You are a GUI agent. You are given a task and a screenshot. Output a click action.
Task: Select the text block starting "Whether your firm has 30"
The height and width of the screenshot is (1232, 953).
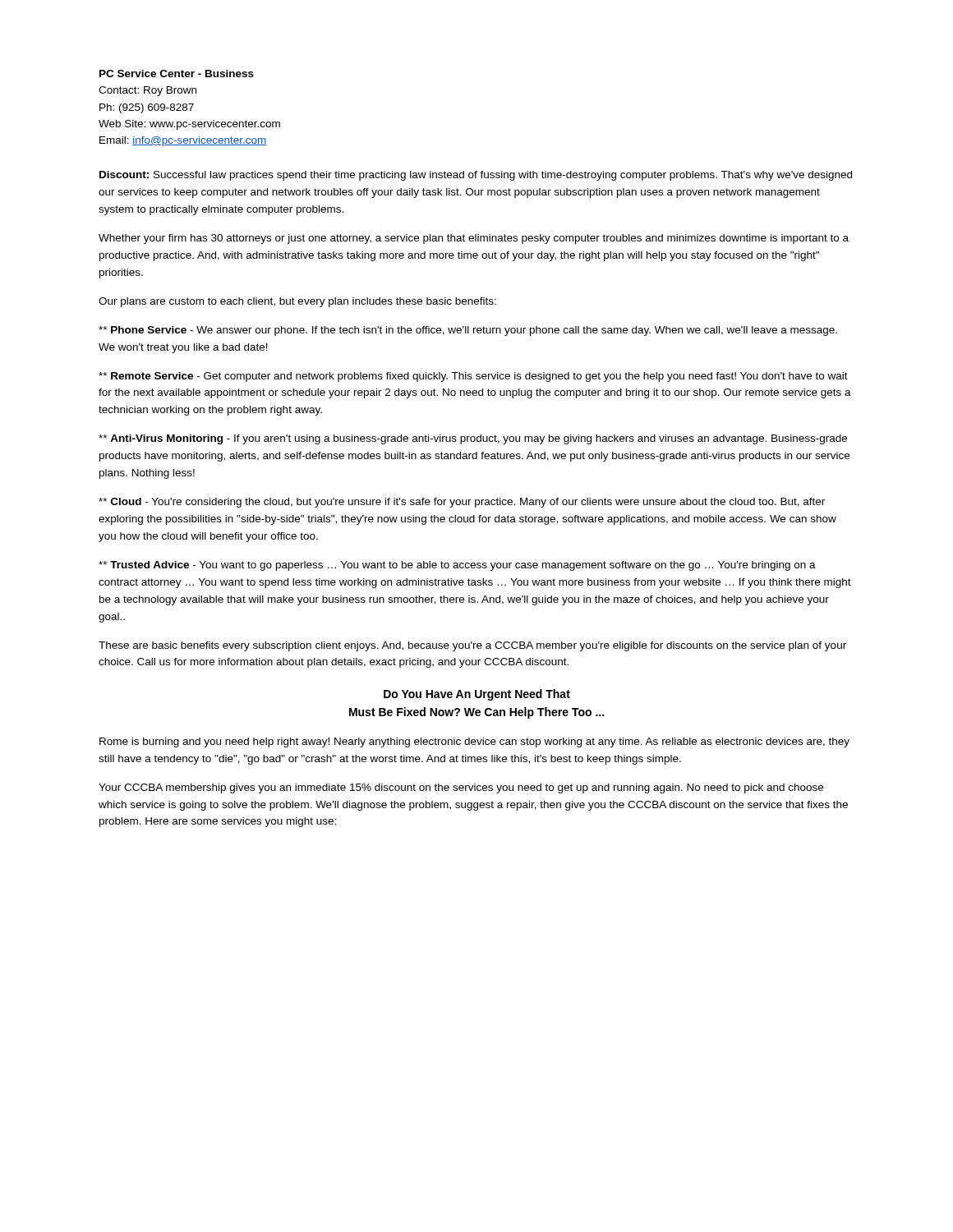(x=474, y=255)
